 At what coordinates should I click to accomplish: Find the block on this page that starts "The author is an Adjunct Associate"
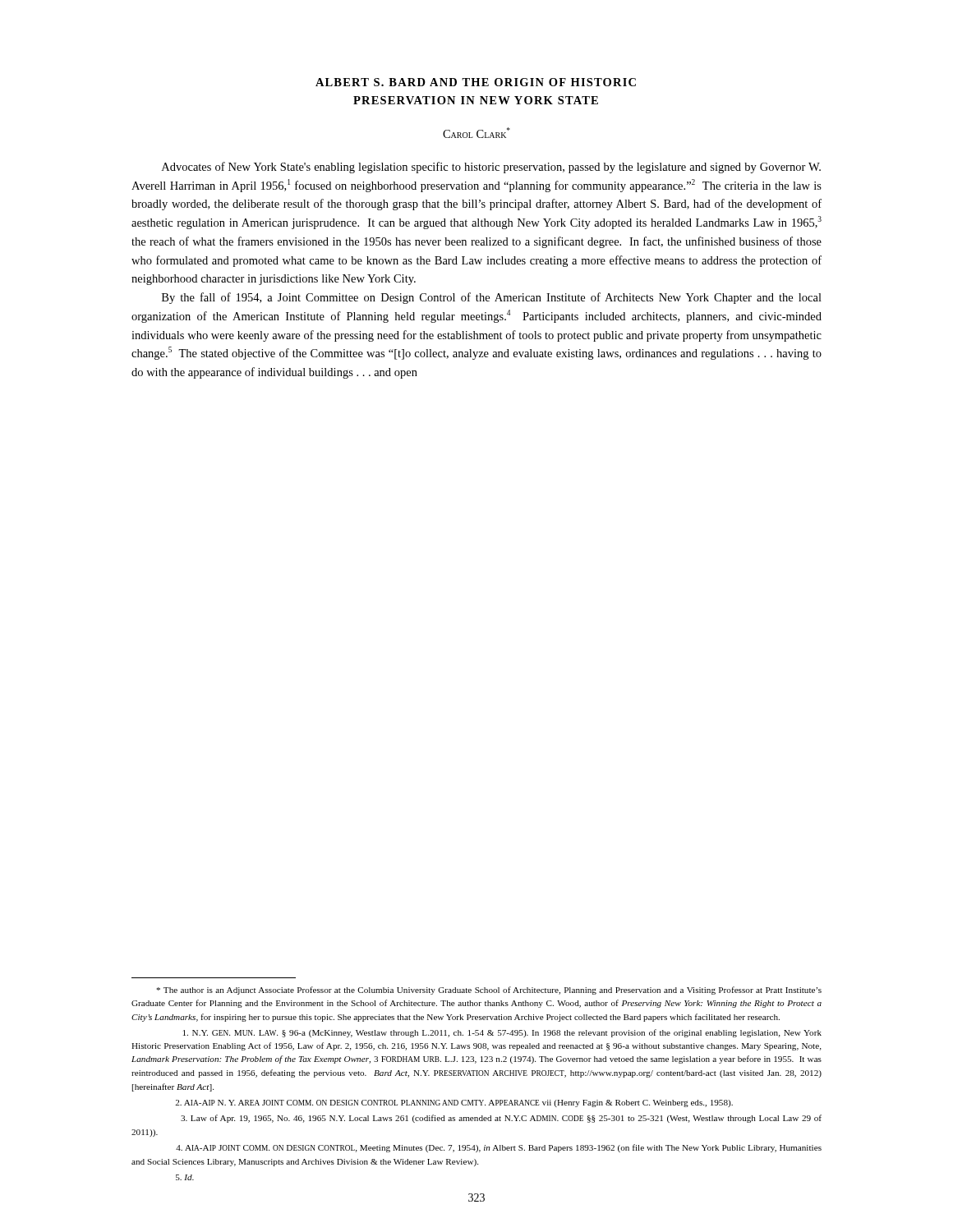point(476,1083)
